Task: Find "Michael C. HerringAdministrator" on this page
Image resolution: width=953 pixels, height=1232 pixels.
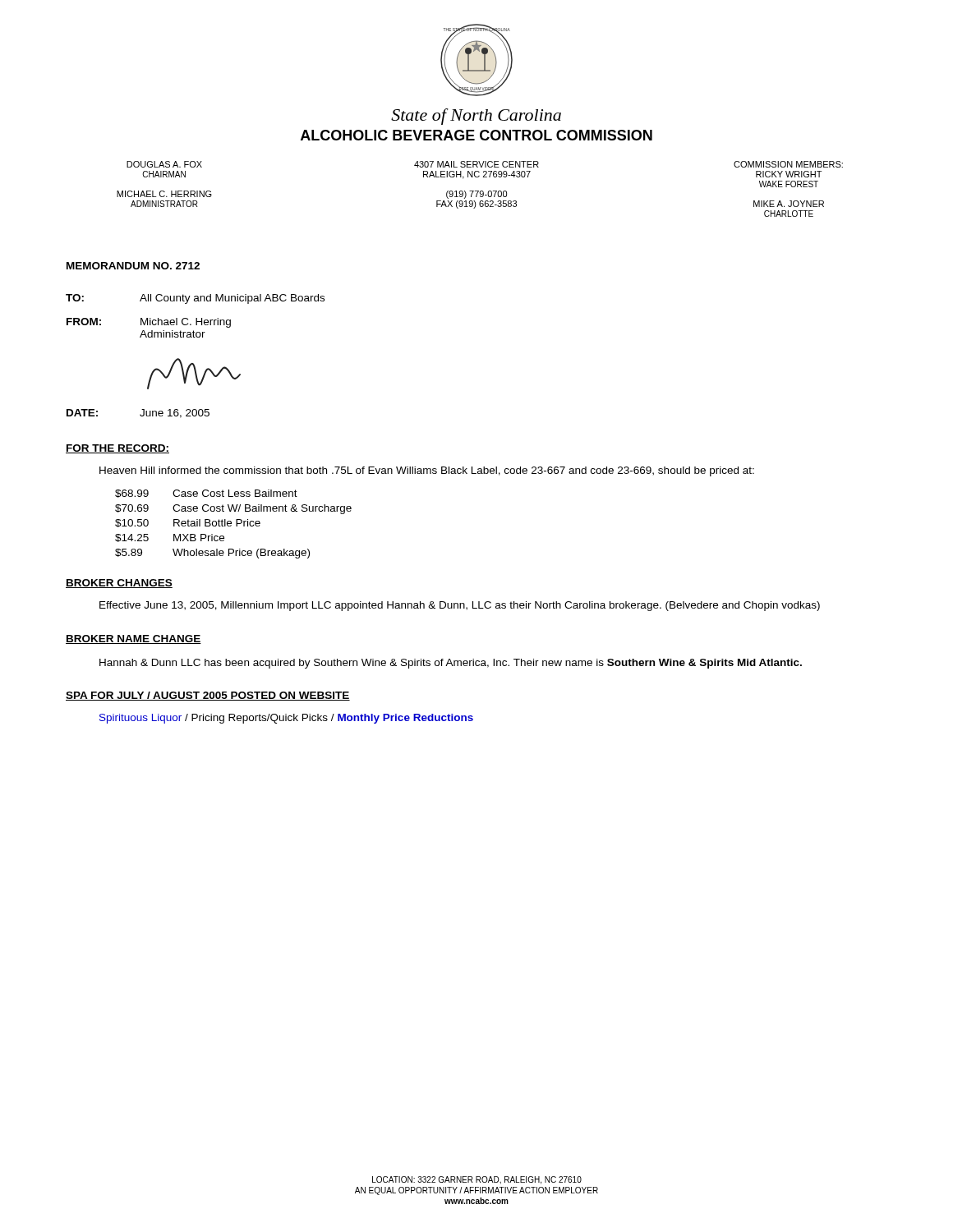Action: [x=186, y=328]
